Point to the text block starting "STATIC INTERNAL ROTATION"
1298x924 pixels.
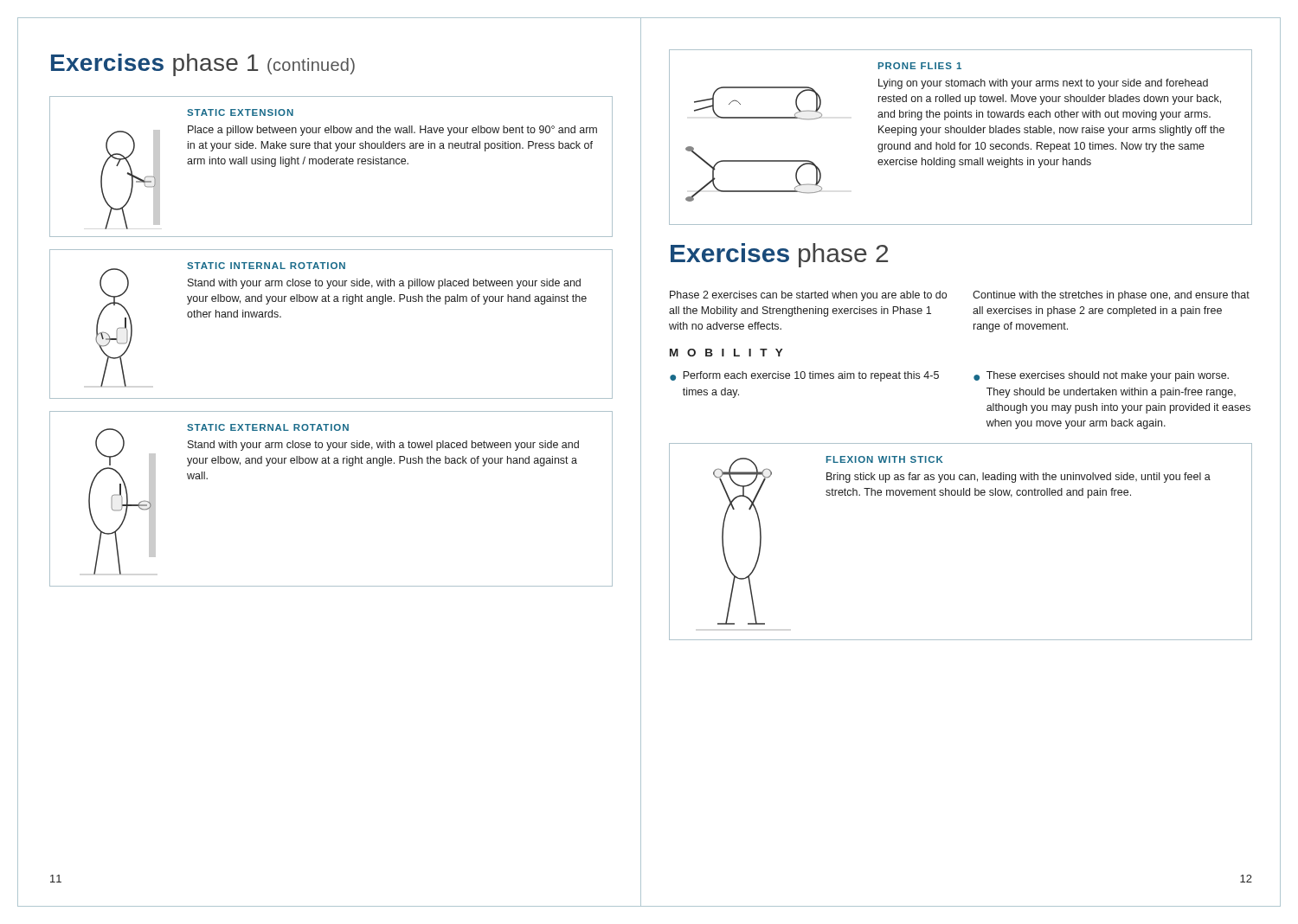tap(267, 266)
